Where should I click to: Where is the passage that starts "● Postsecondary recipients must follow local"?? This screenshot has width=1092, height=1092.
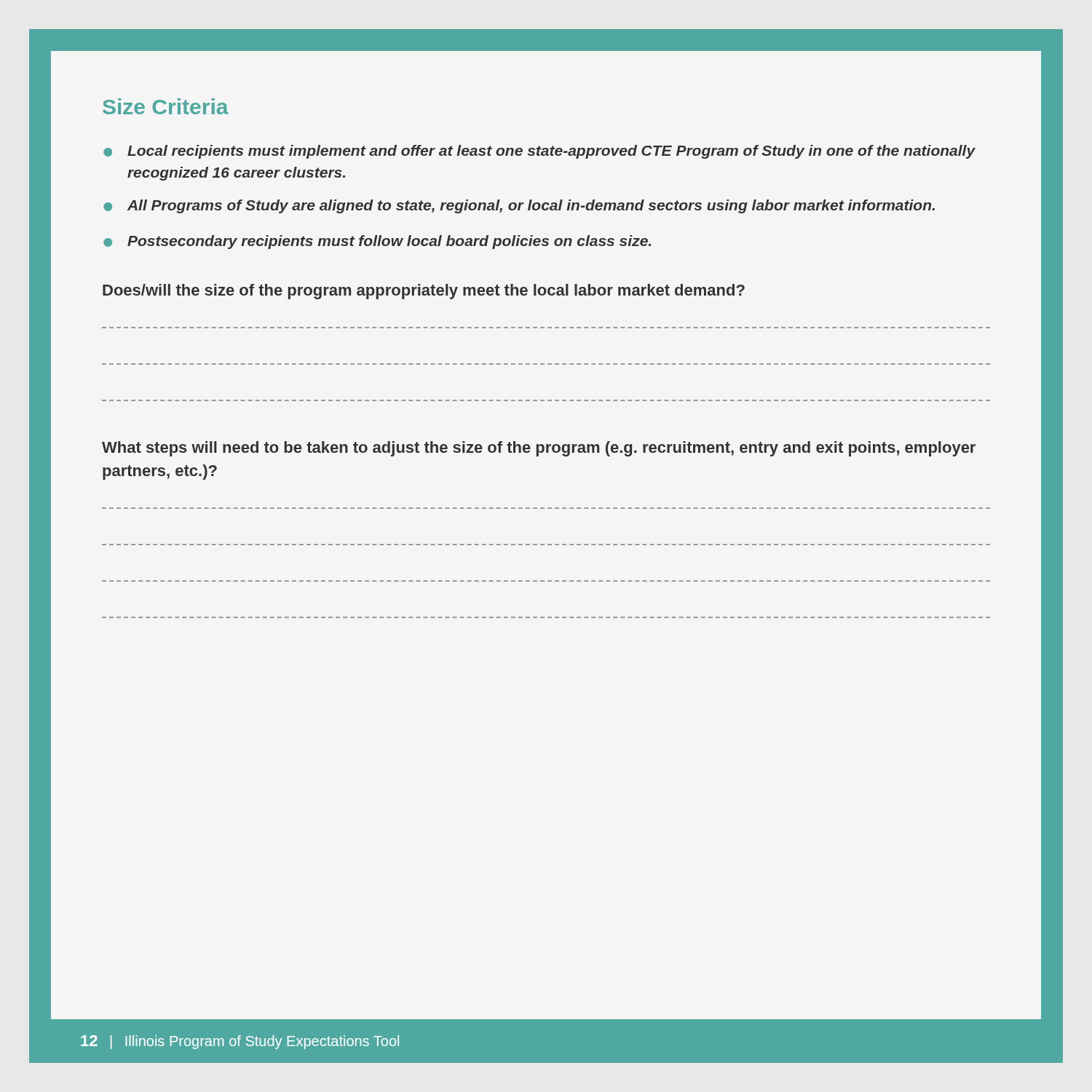tap(377, 243)
